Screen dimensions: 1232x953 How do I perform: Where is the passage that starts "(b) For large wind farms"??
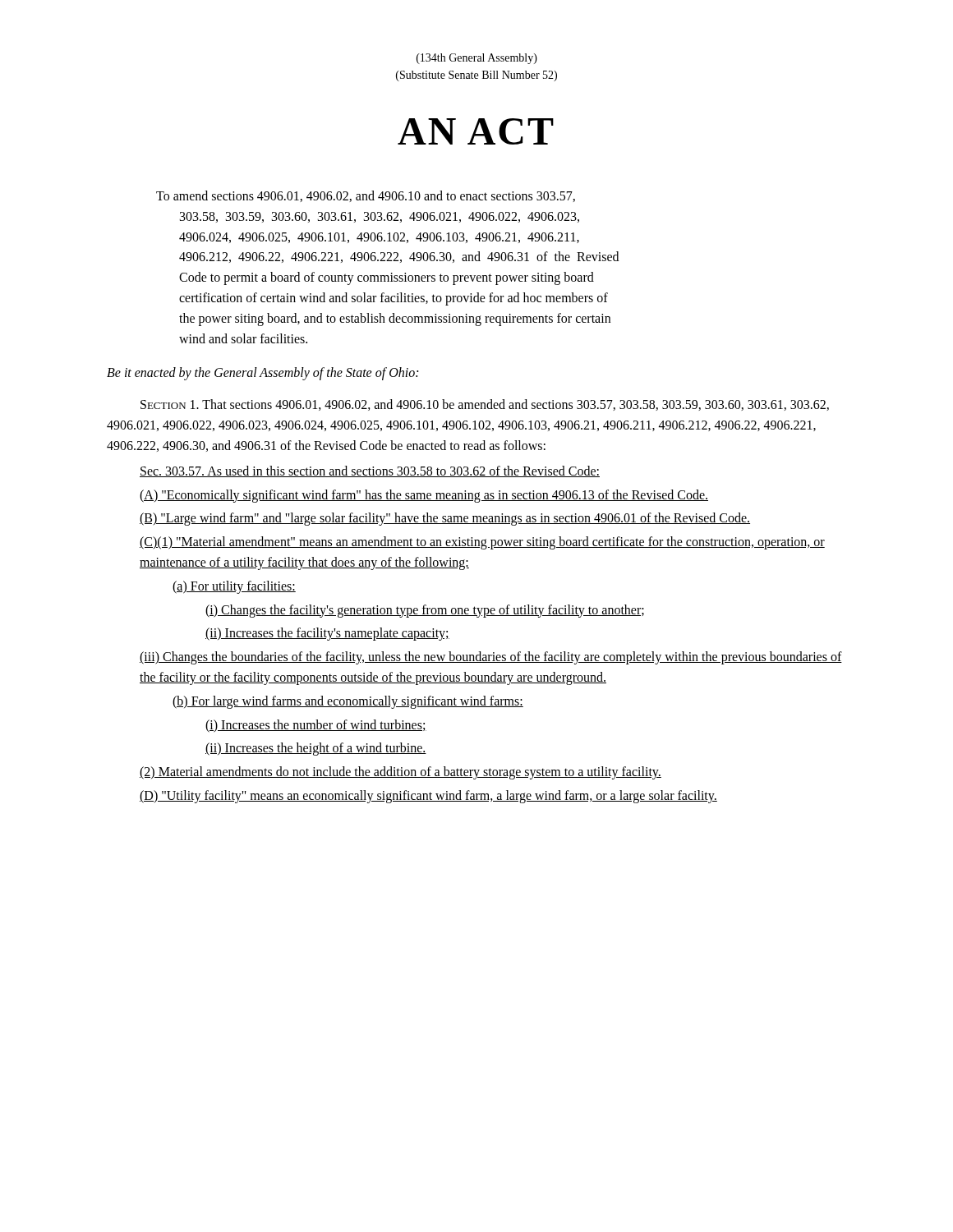point(509,702)
